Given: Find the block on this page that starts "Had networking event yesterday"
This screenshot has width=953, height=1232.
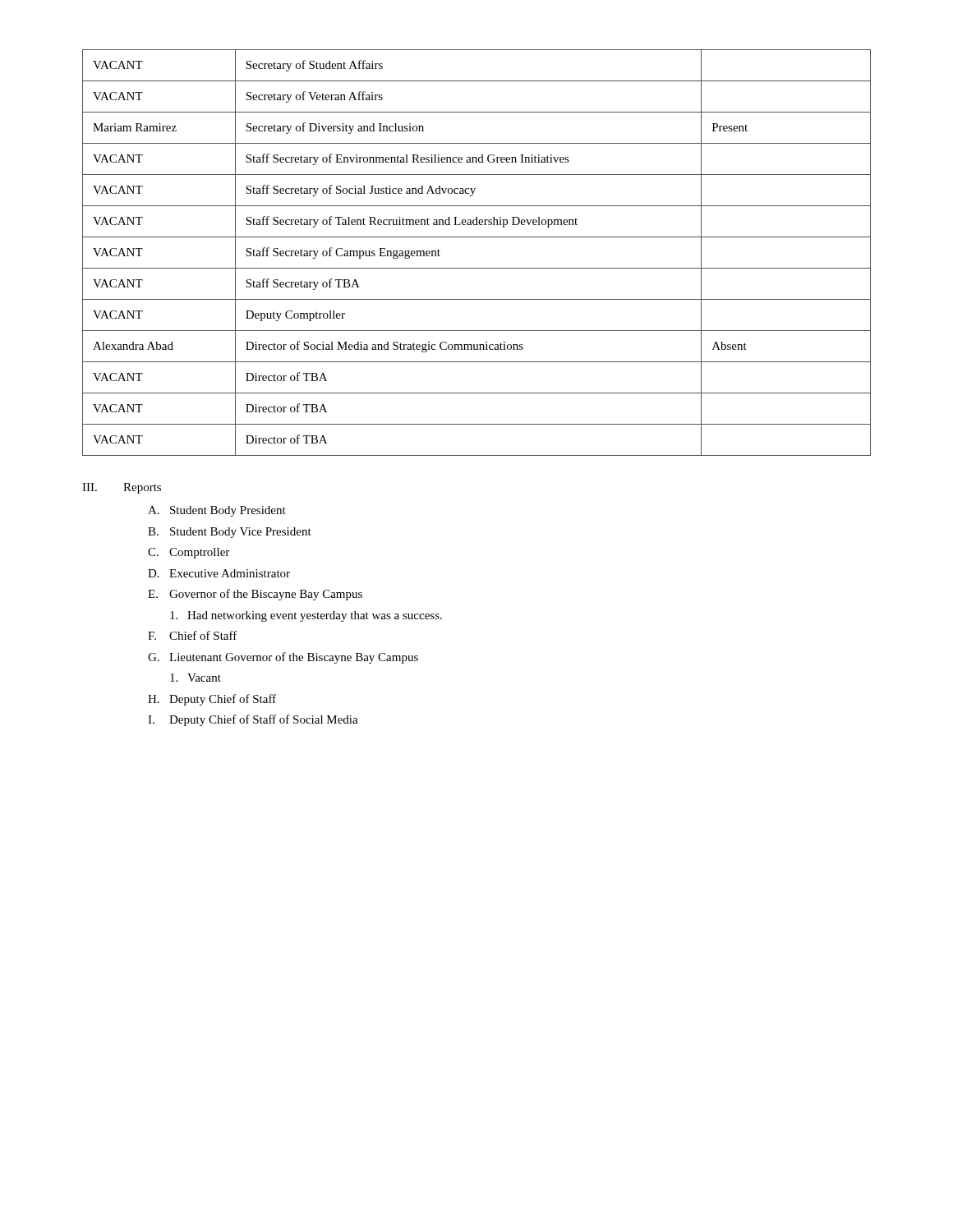Looking at the screenshot, I should pyautogui.click(x=306, y=615).
